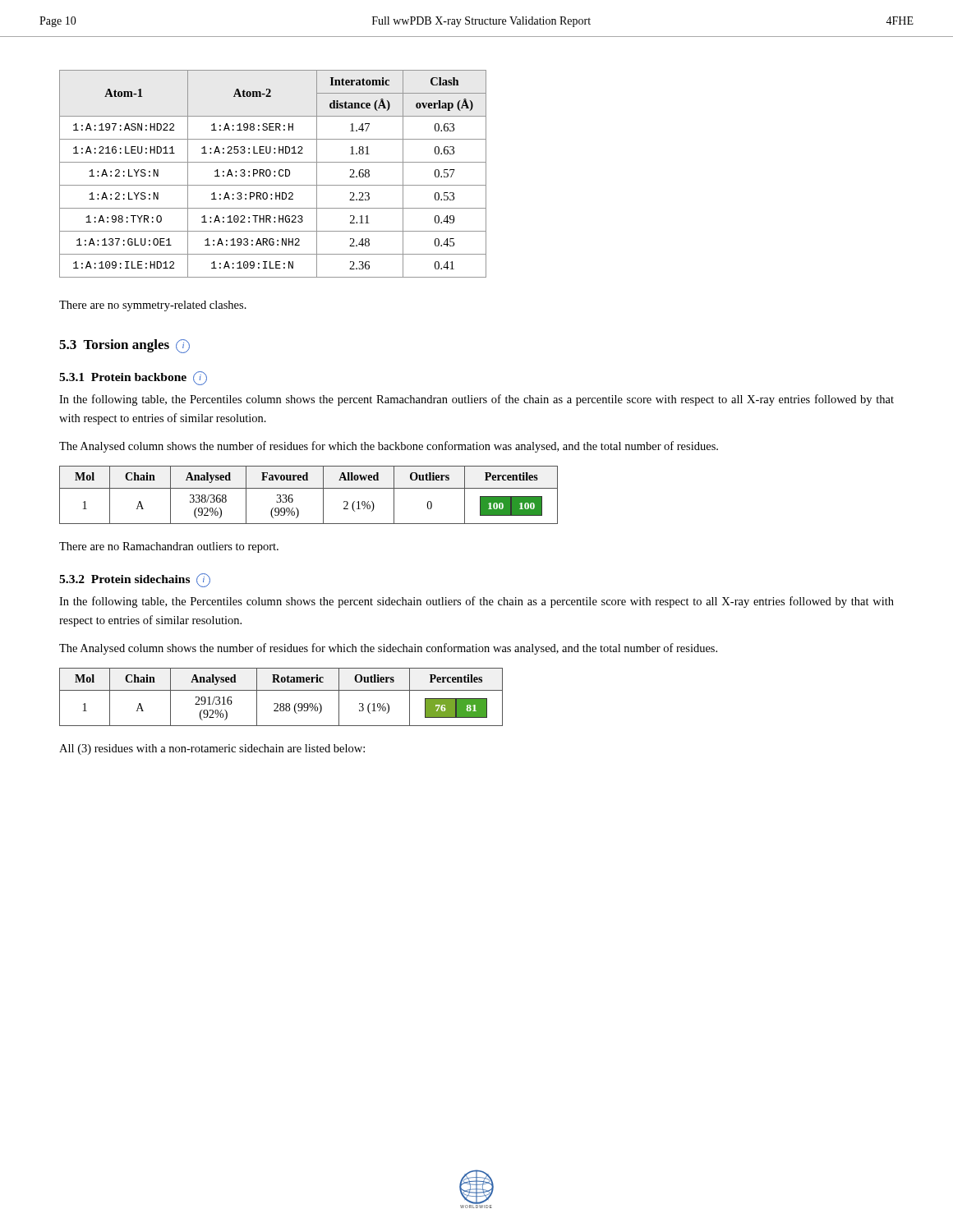Screen dimensions: 1232x953
Task: Find "5.3.1 Protein backbone i" on this page
Action: 133,378
